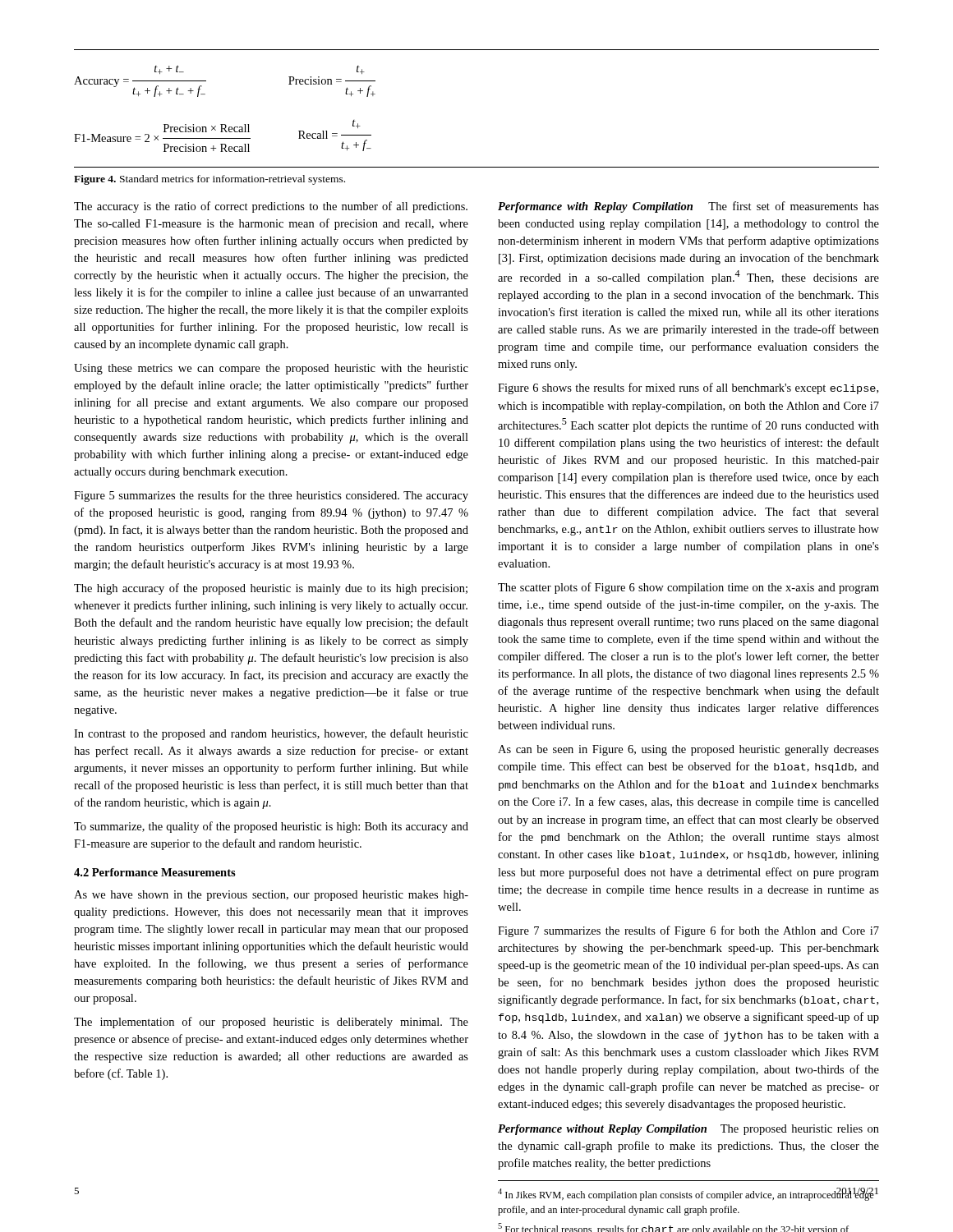Select the block starting "The scatter plots of Figure 6 show"

[688, 657]
